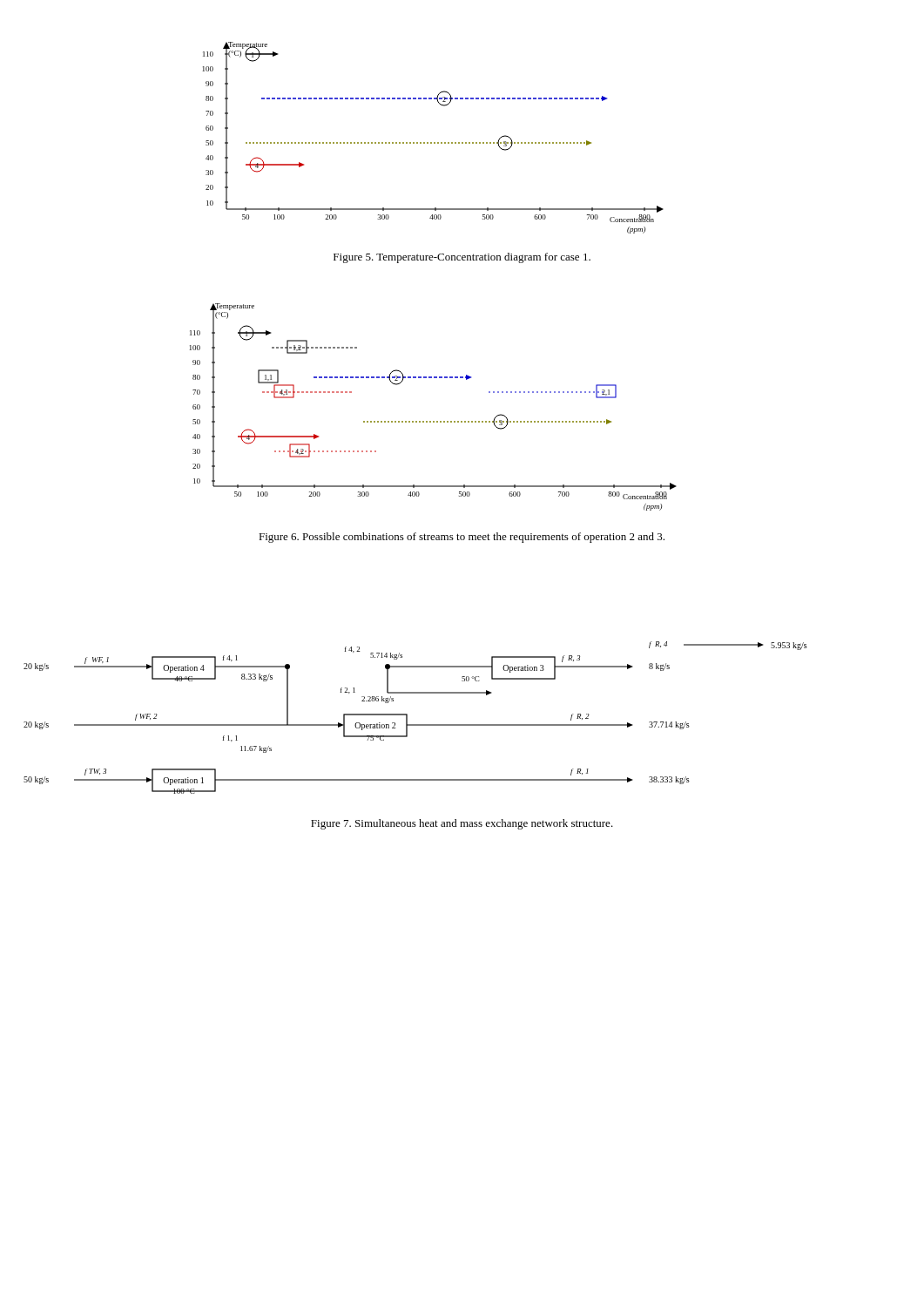The height and width of the screenshot is (1307, 924).
Task: Click on the passage starting "Figure 5. Temperature-Concentration diagram"
Action: 462,257
